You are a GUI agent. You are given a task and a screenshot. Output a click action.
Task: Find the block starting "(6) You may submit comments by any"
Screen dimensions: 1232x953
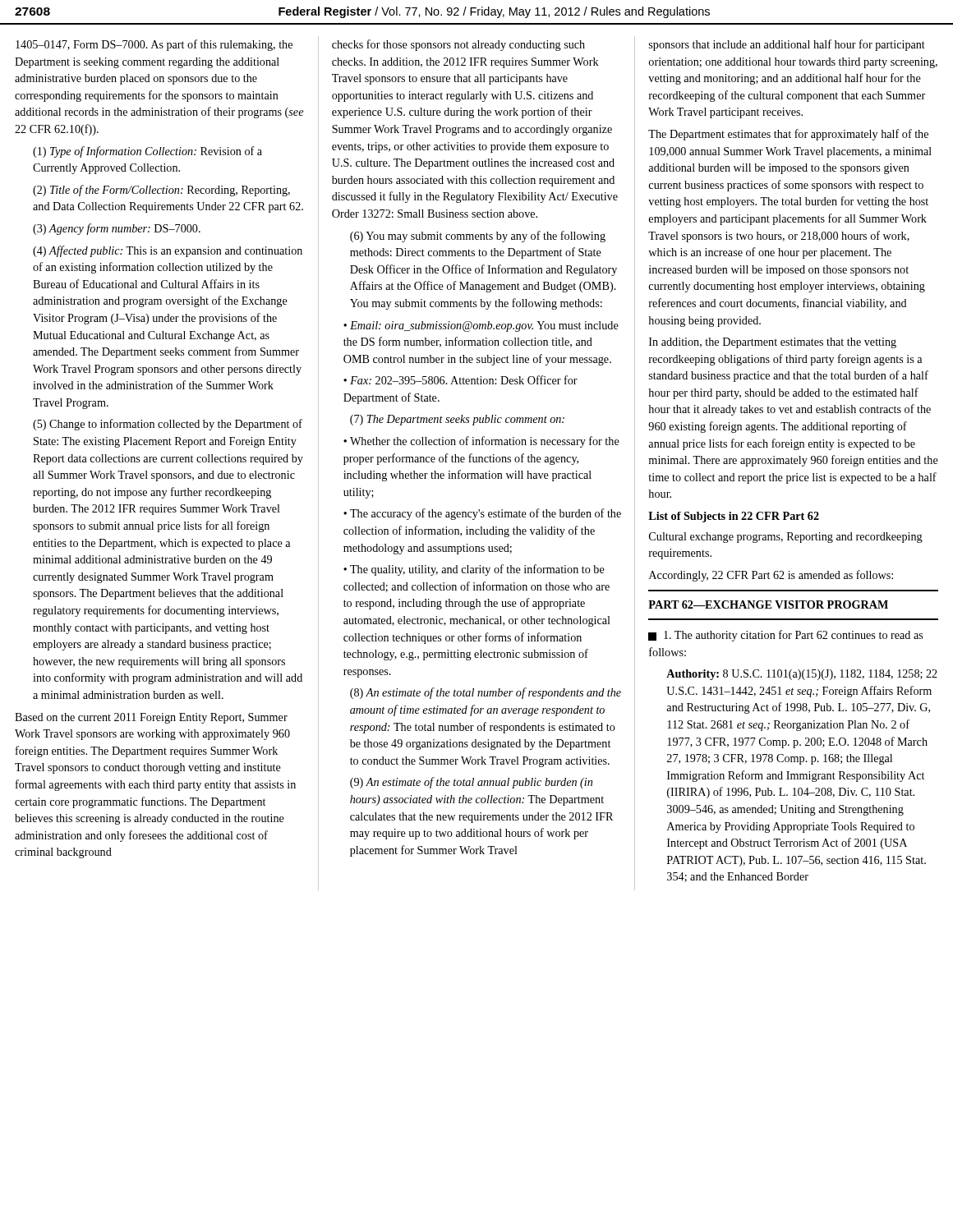pyautogui.click(x=486, y=269)
